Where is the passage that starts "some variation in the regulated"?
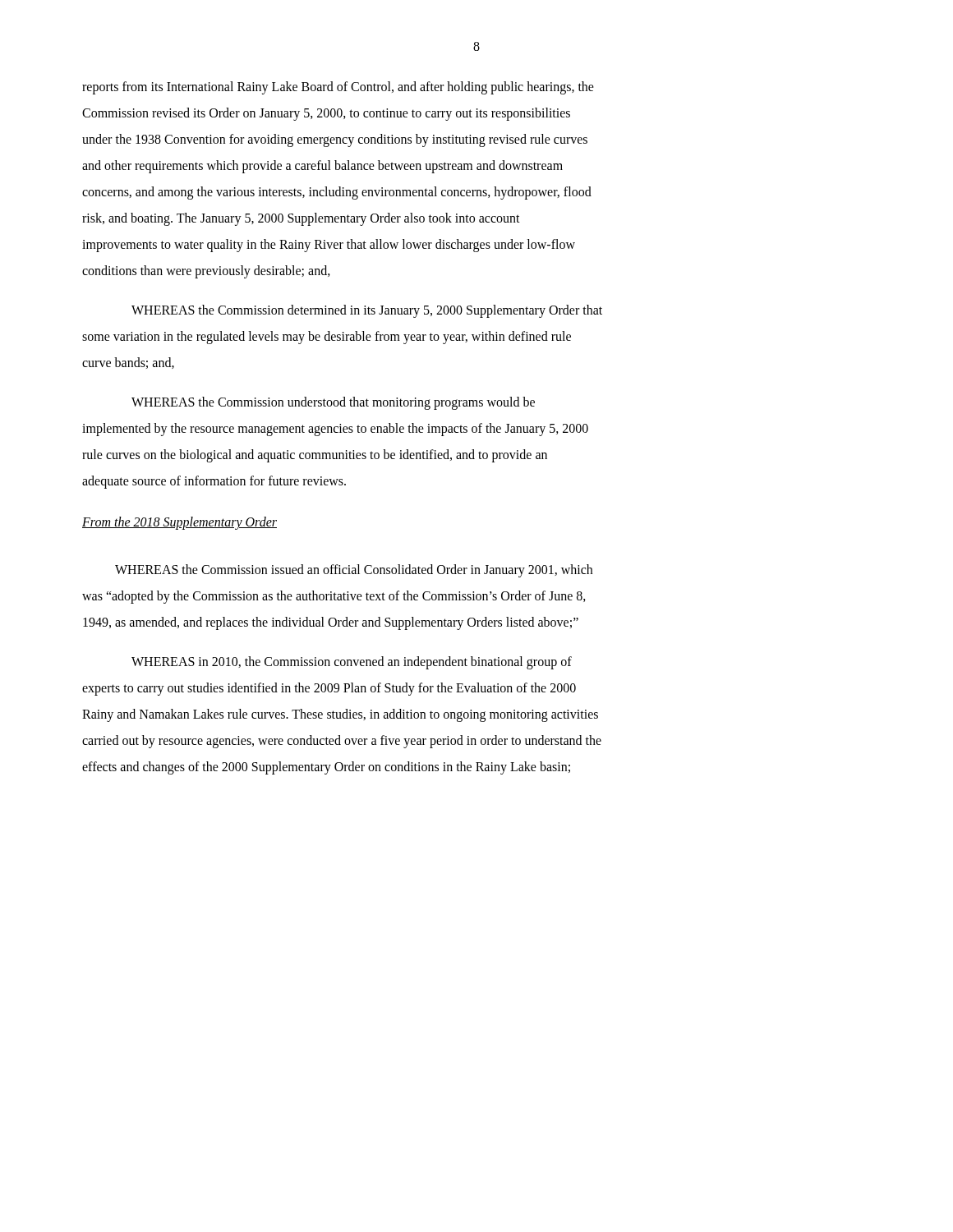953x1232 pixels. click(x=327, y=336)
